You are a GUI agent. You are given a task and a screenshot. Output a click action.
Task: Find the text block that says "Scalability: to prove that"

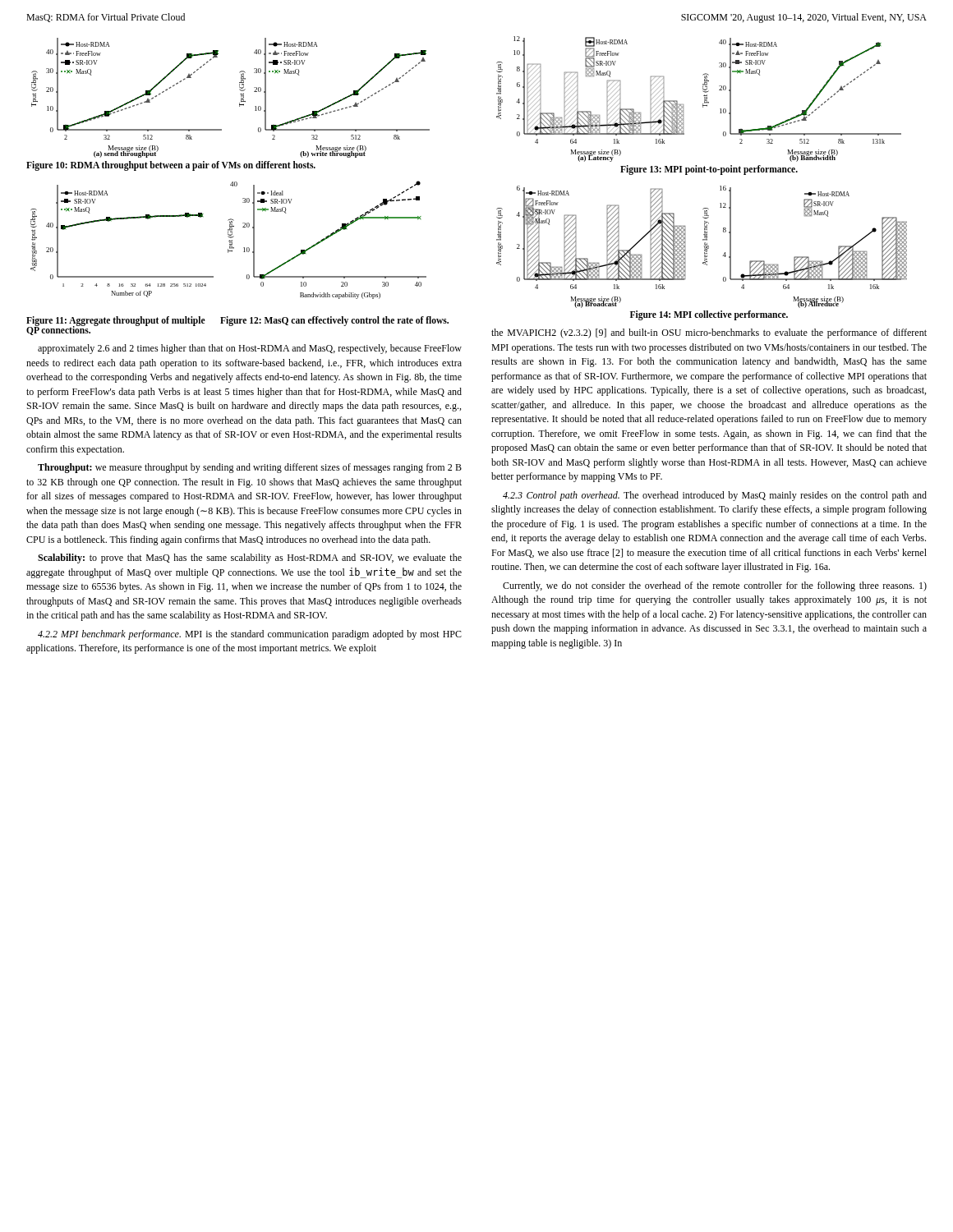[244, 587]
